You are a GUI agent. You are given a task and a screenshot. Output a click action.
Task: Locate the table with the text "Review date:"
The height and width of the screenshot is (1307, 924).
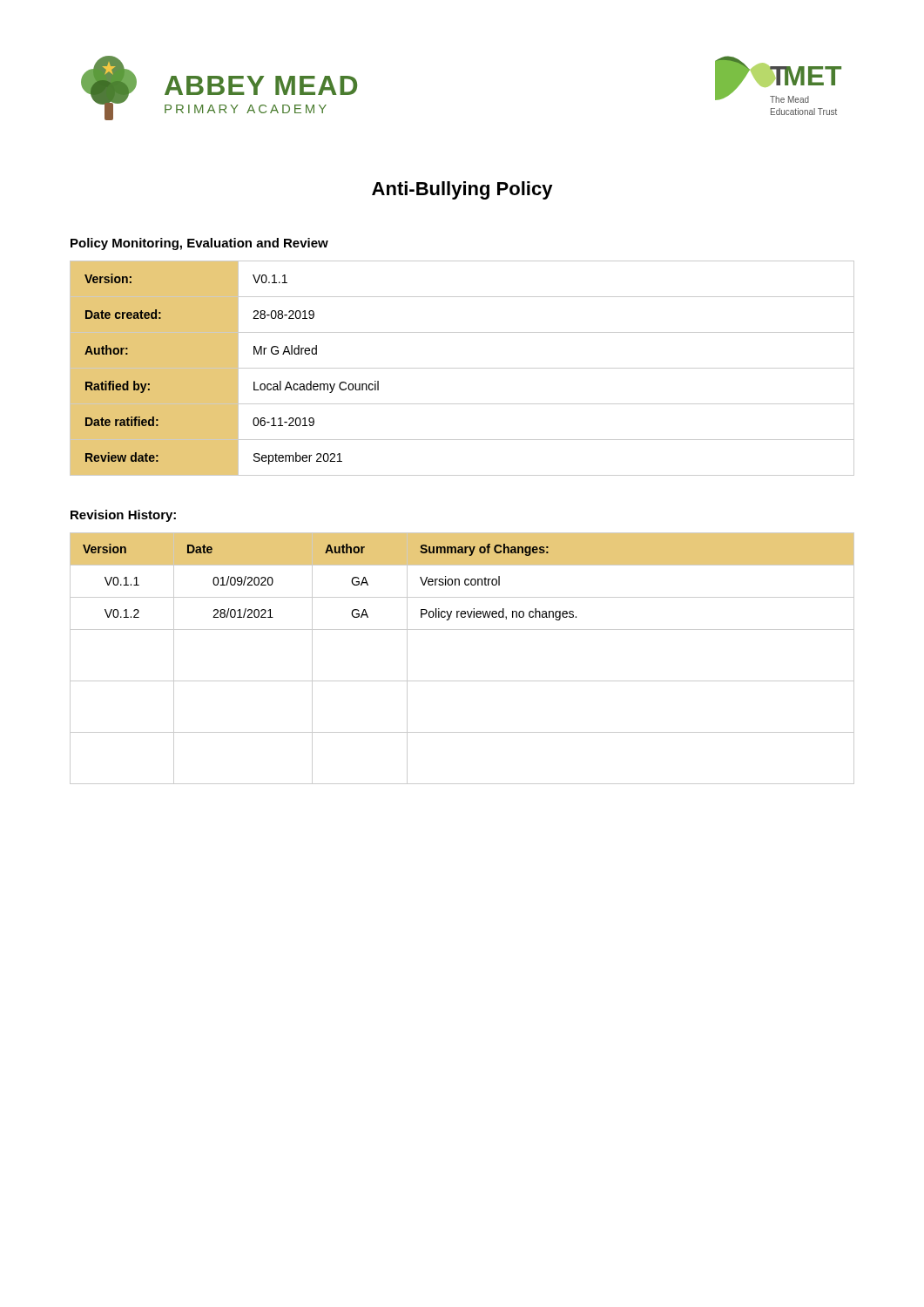tap(462, 368)
